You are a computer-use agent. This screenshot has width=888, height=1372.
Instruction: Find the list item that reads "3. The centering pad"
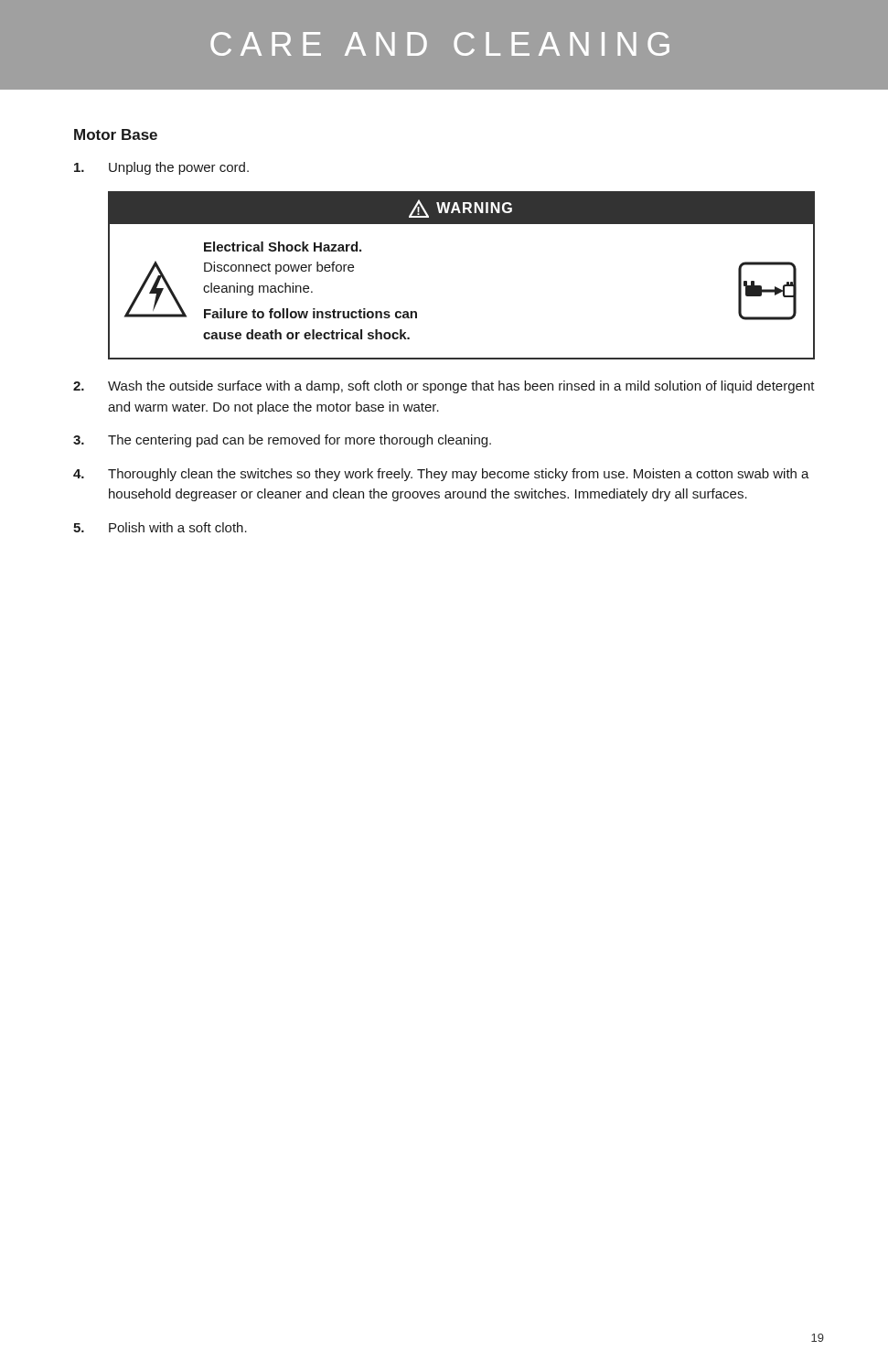click(x=444, y=440)
